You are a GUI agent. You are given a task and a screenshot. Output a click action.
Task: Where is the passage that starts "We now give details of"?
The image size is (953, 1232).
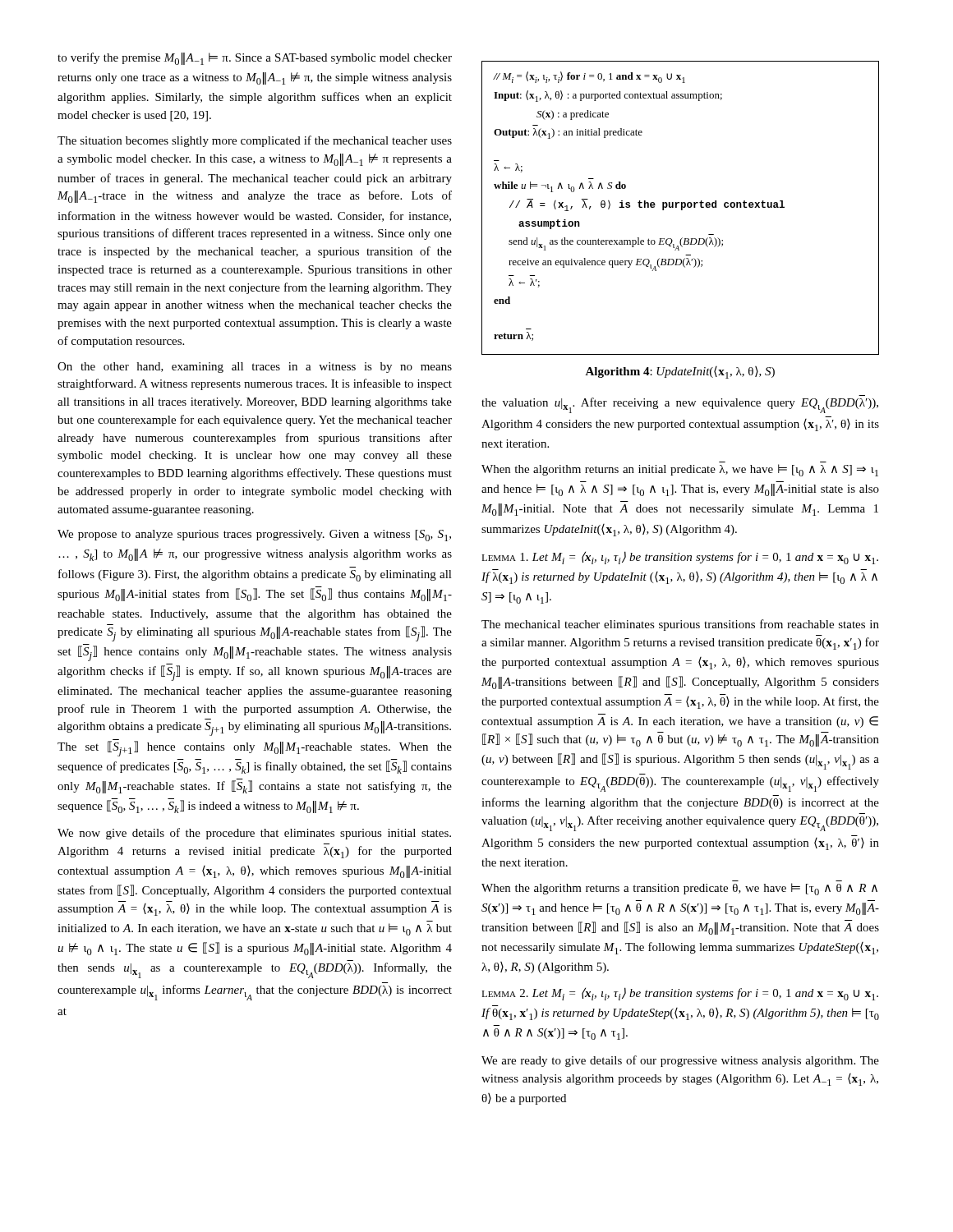click(x=255, y=923)
